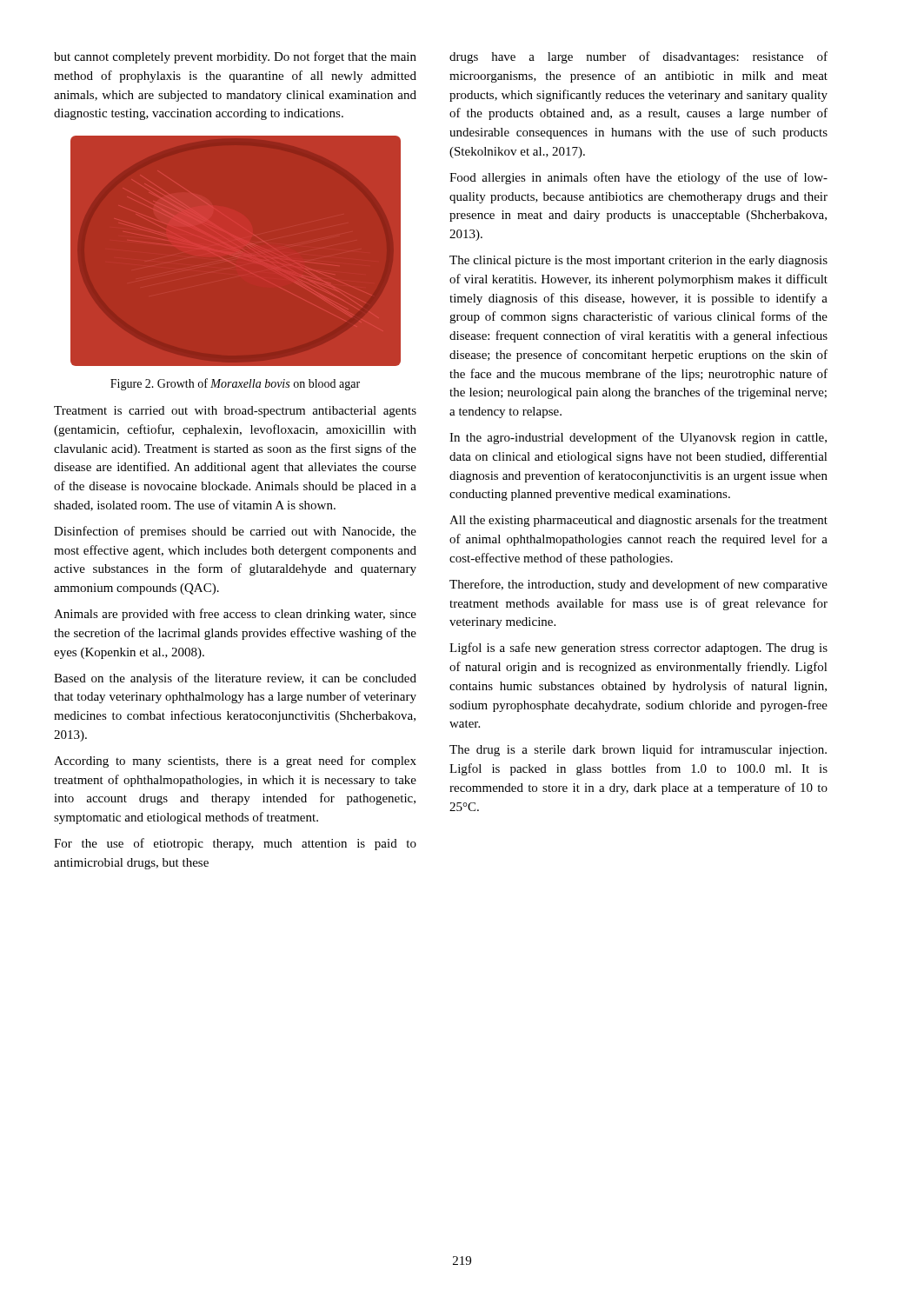Select the text block that reads "but cannot completely prevent"

pyautogui.click(x=235, y=86)
